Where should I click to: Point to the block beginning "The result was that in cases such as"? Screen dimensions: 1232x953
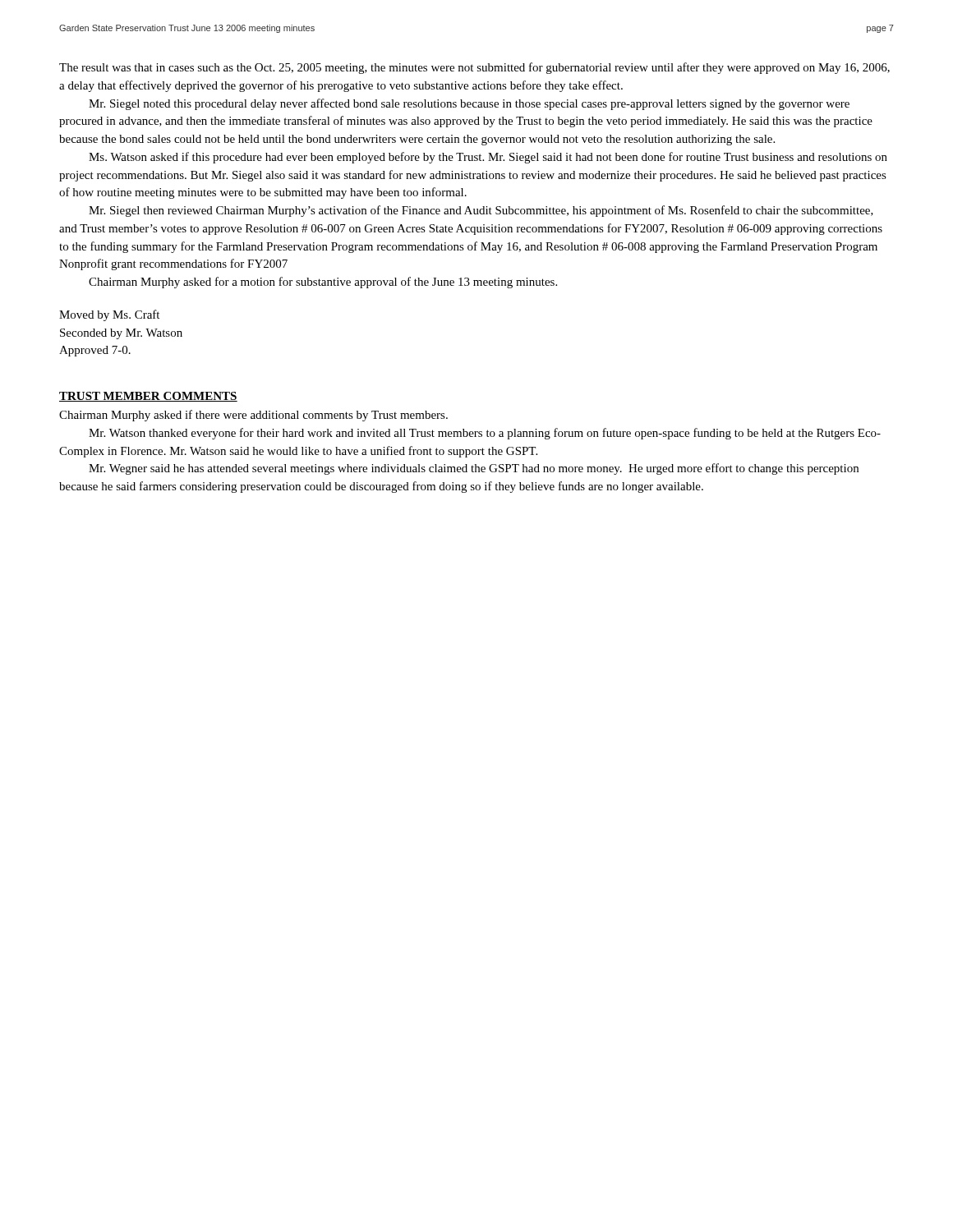pyautogui.click(x=476, y=77)
